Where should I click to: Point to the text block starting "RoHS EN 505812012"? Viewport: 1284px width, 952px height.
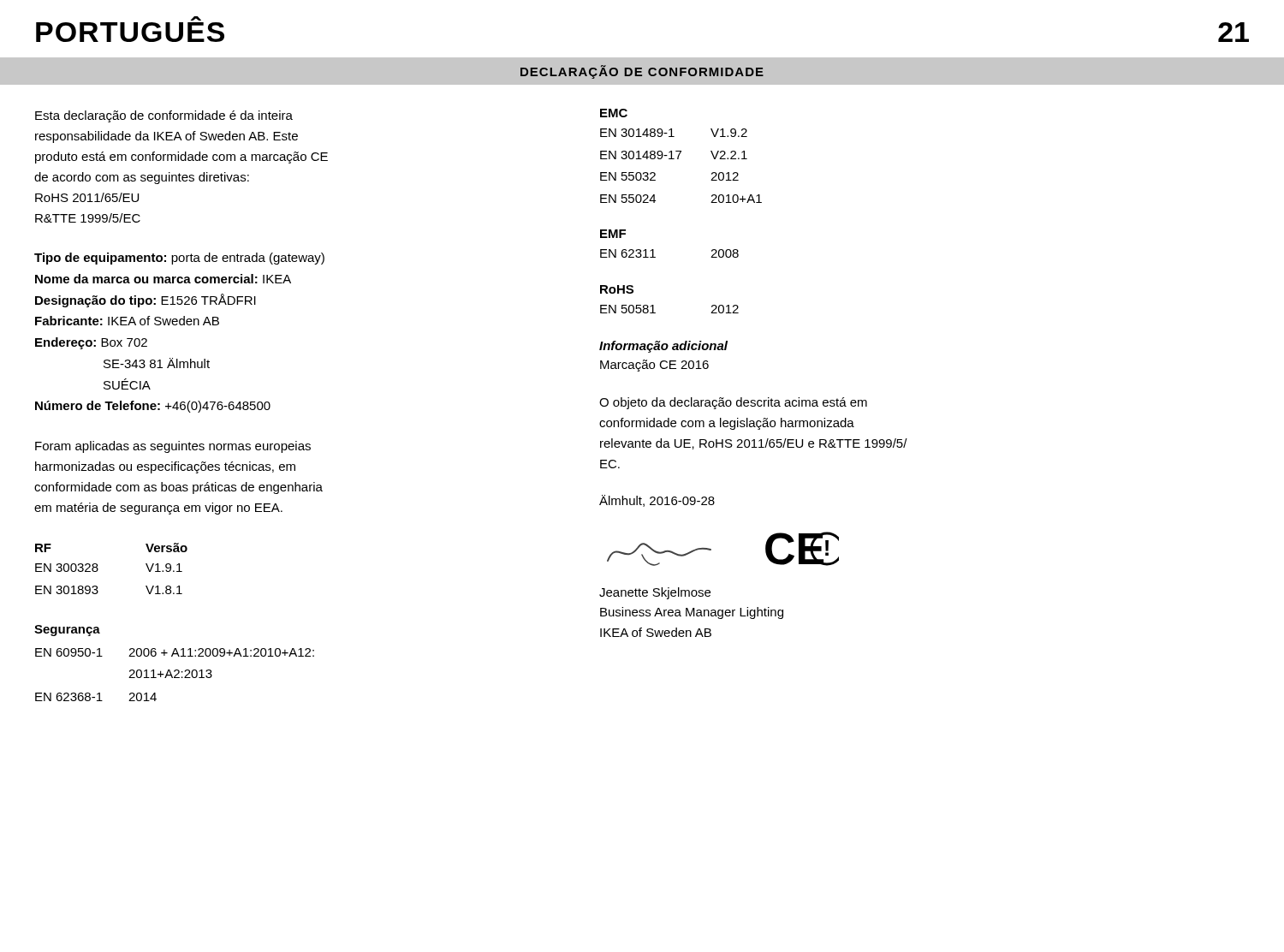click(617, 289)
